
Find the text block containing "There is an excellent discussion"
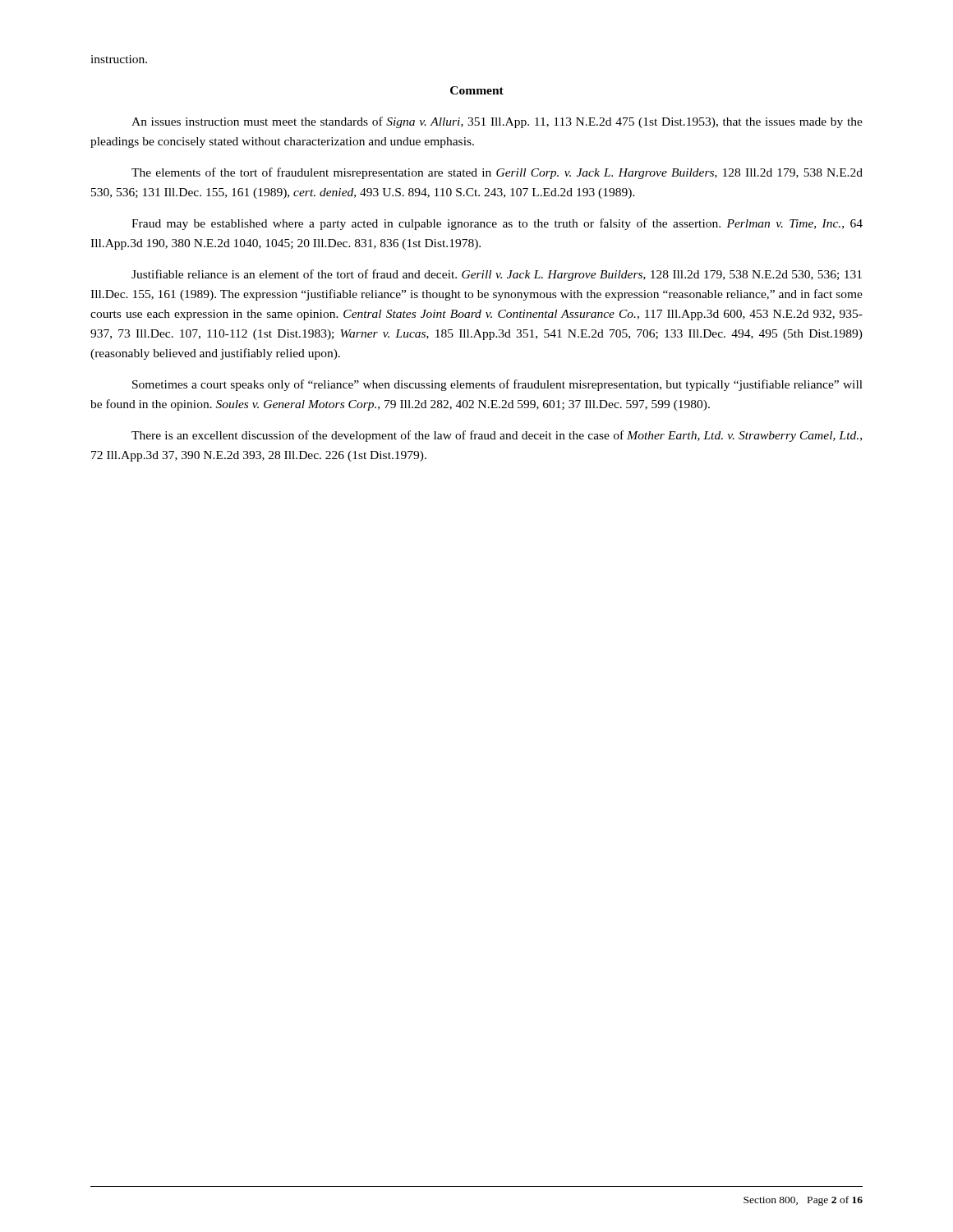point(476,445)
